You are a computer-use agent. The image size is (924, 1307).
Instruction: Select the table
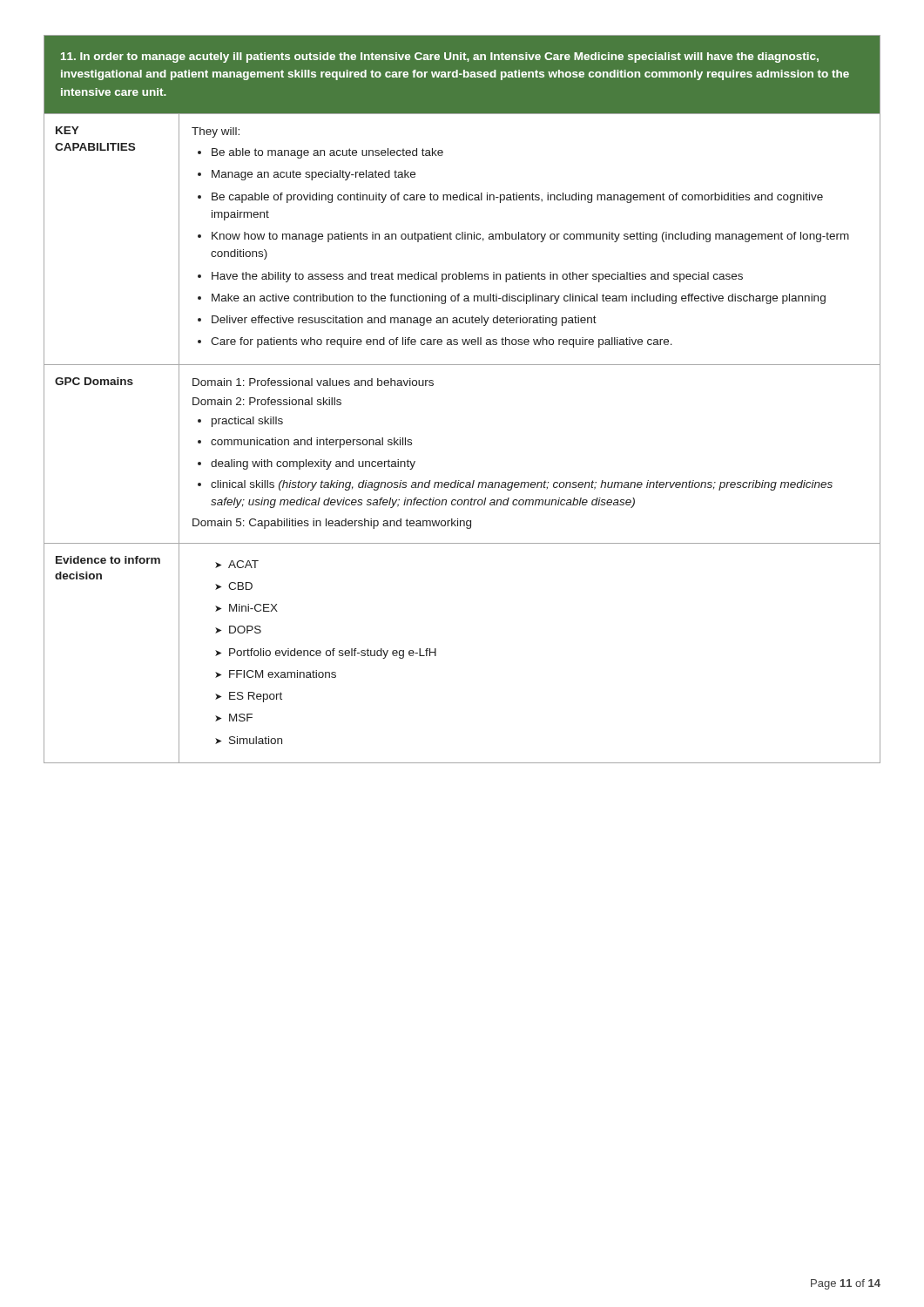click(462, 399)
